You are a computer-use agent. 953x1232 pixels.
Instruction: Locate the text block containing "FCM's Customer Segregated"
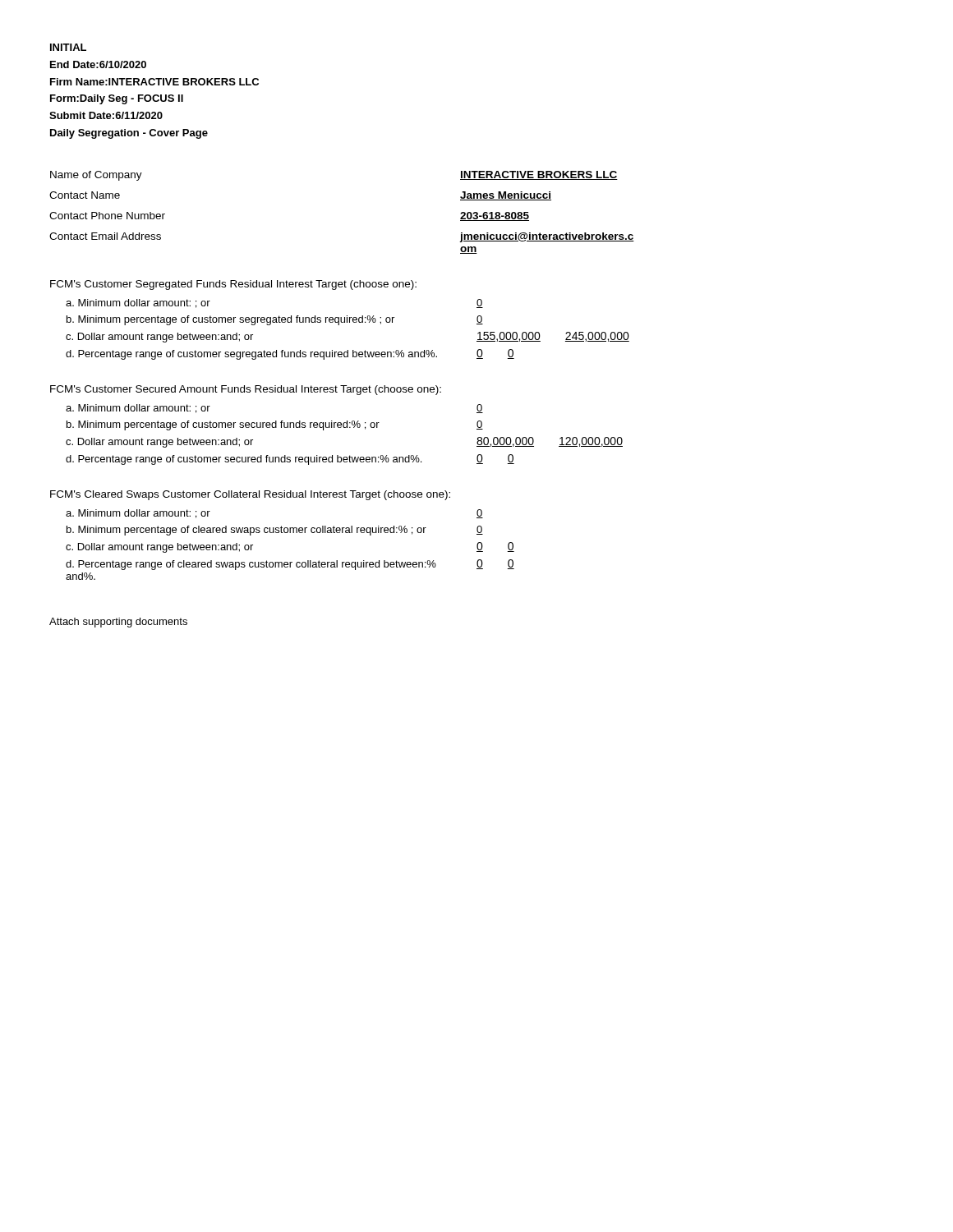coord(233,284)
